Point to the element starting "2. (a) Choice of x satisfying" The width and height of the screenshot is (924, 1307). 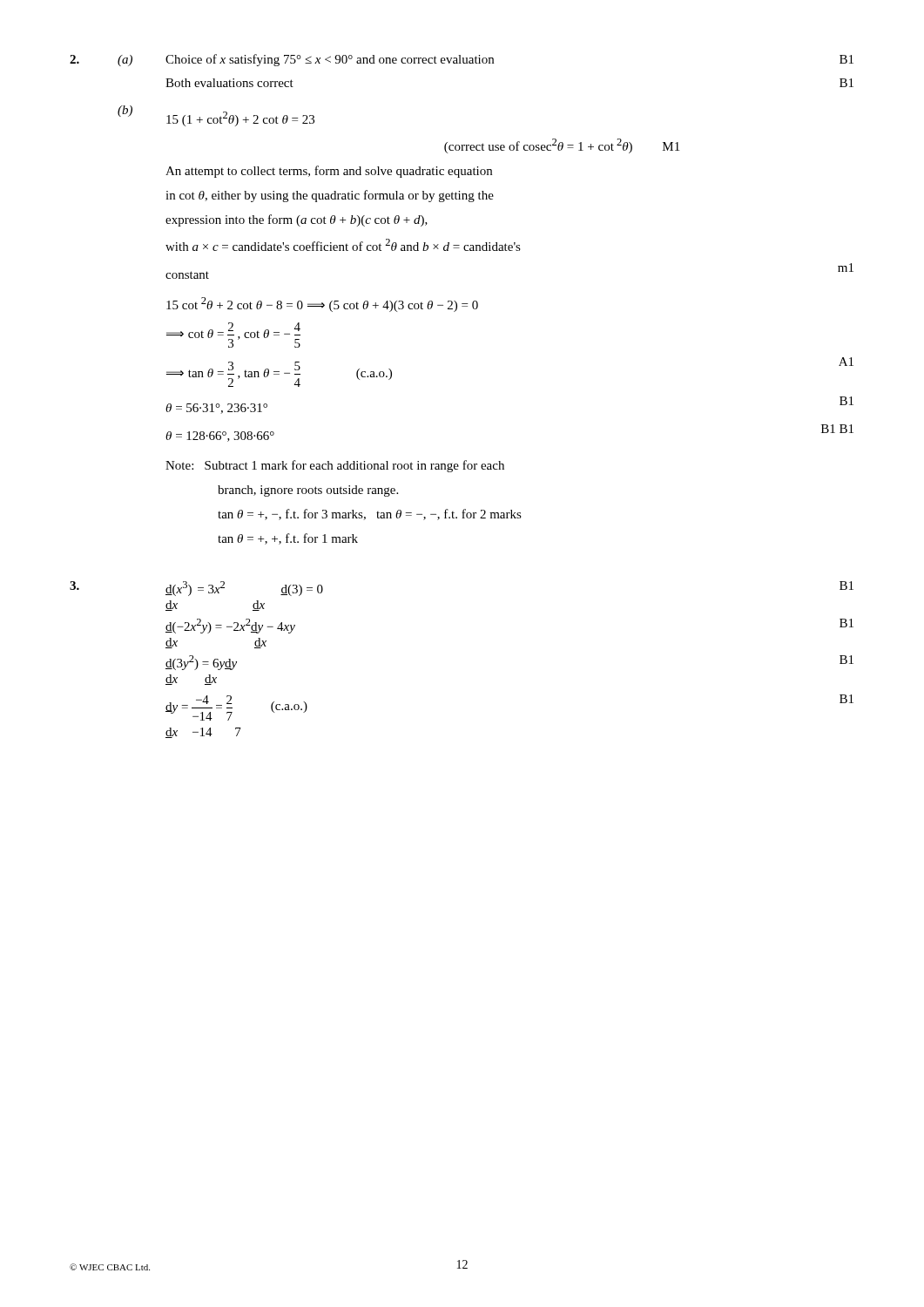462,302
